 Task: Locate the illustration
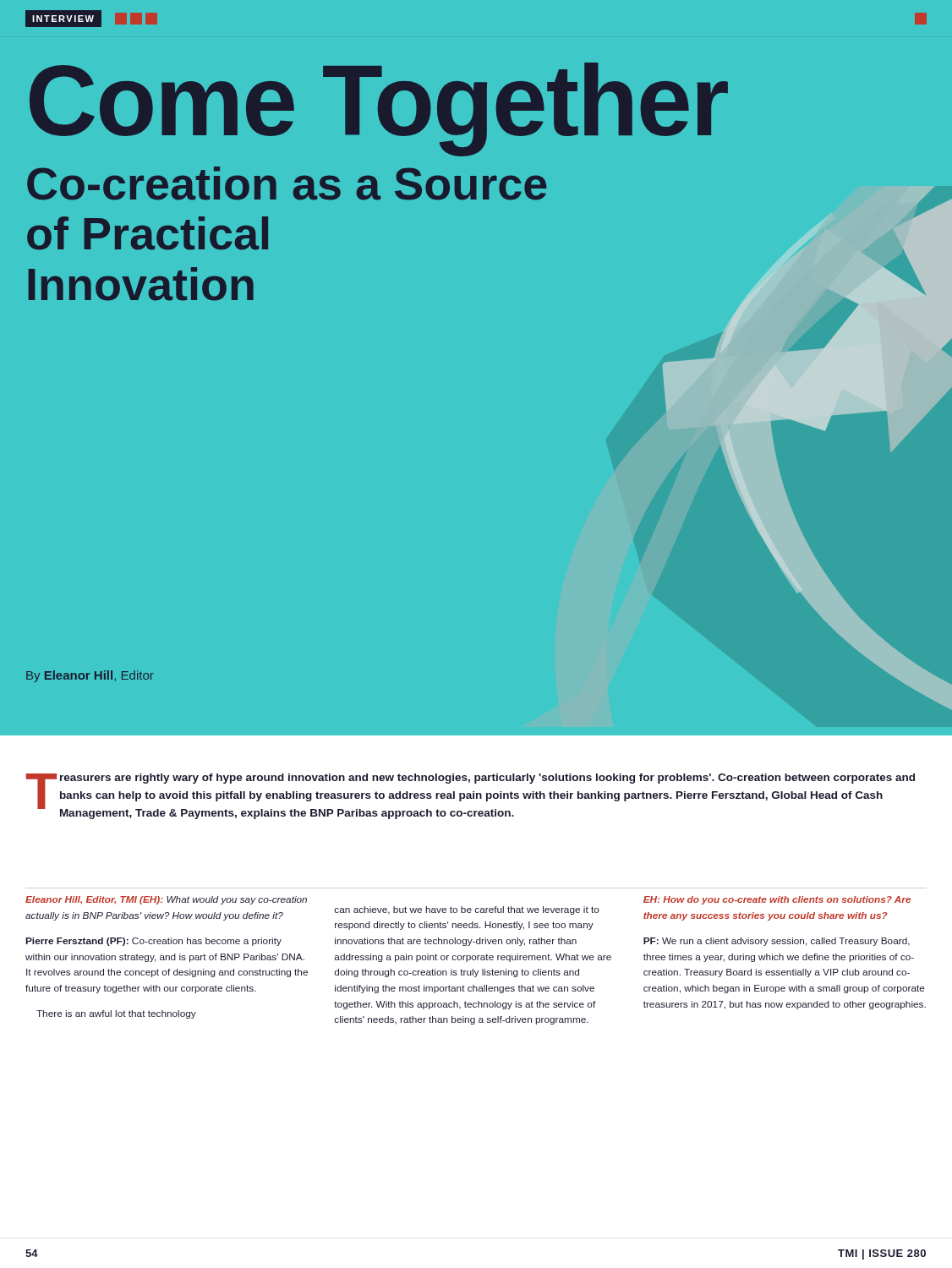pyautogui.click(x=715, y=456)
